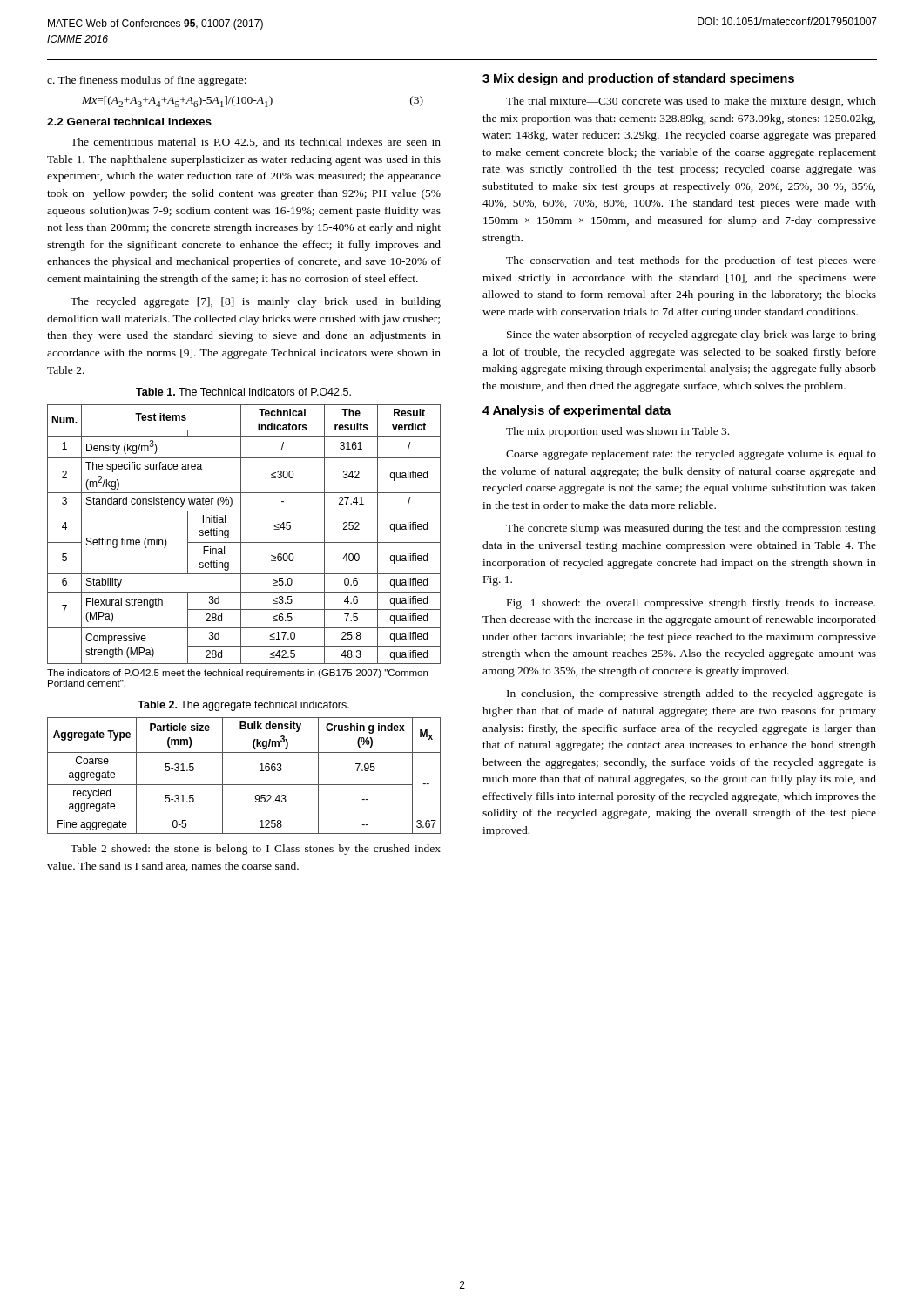The height and width of the screenshot is (1307, 924).
Task: Point to the block beginning "The mix proportion used was shown in Table"
Action: coord(679,630)
